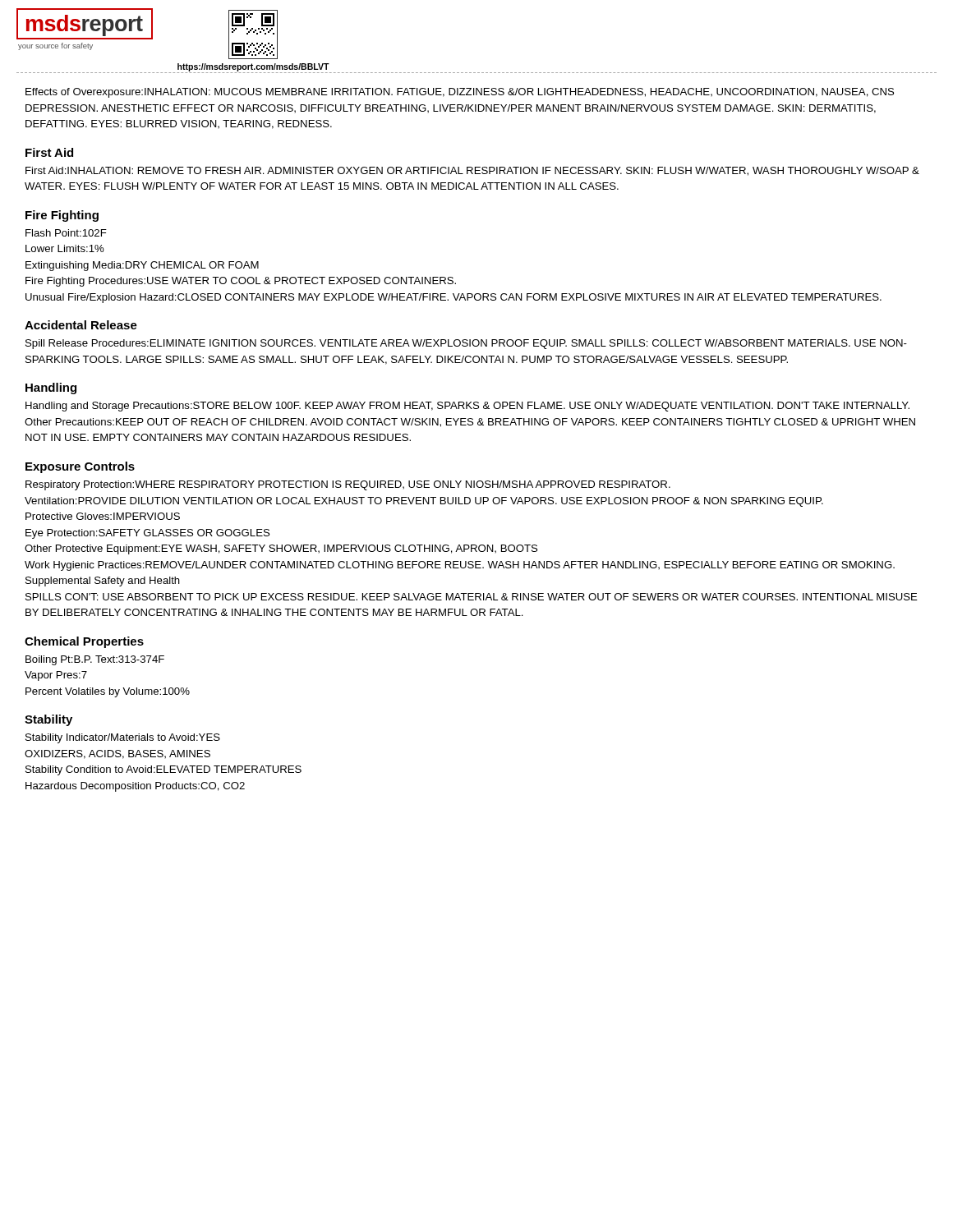Select the section header that says "Exposure Controls"
The width and height of the screenshot is (953, 1232).
[80, 466]
